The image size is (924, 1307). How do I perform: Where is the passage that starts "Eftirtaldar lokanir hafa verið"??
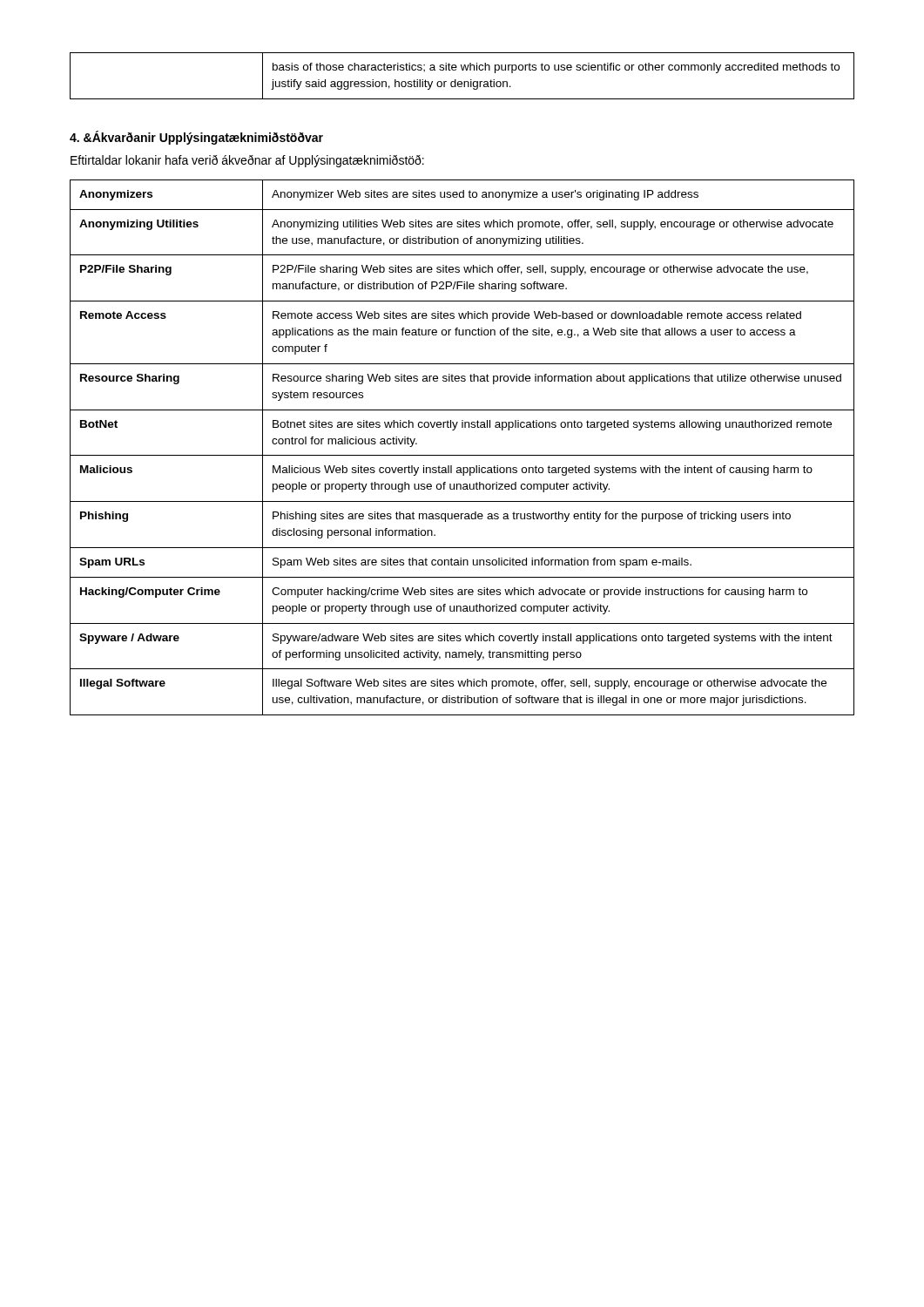tap(247, 160)
